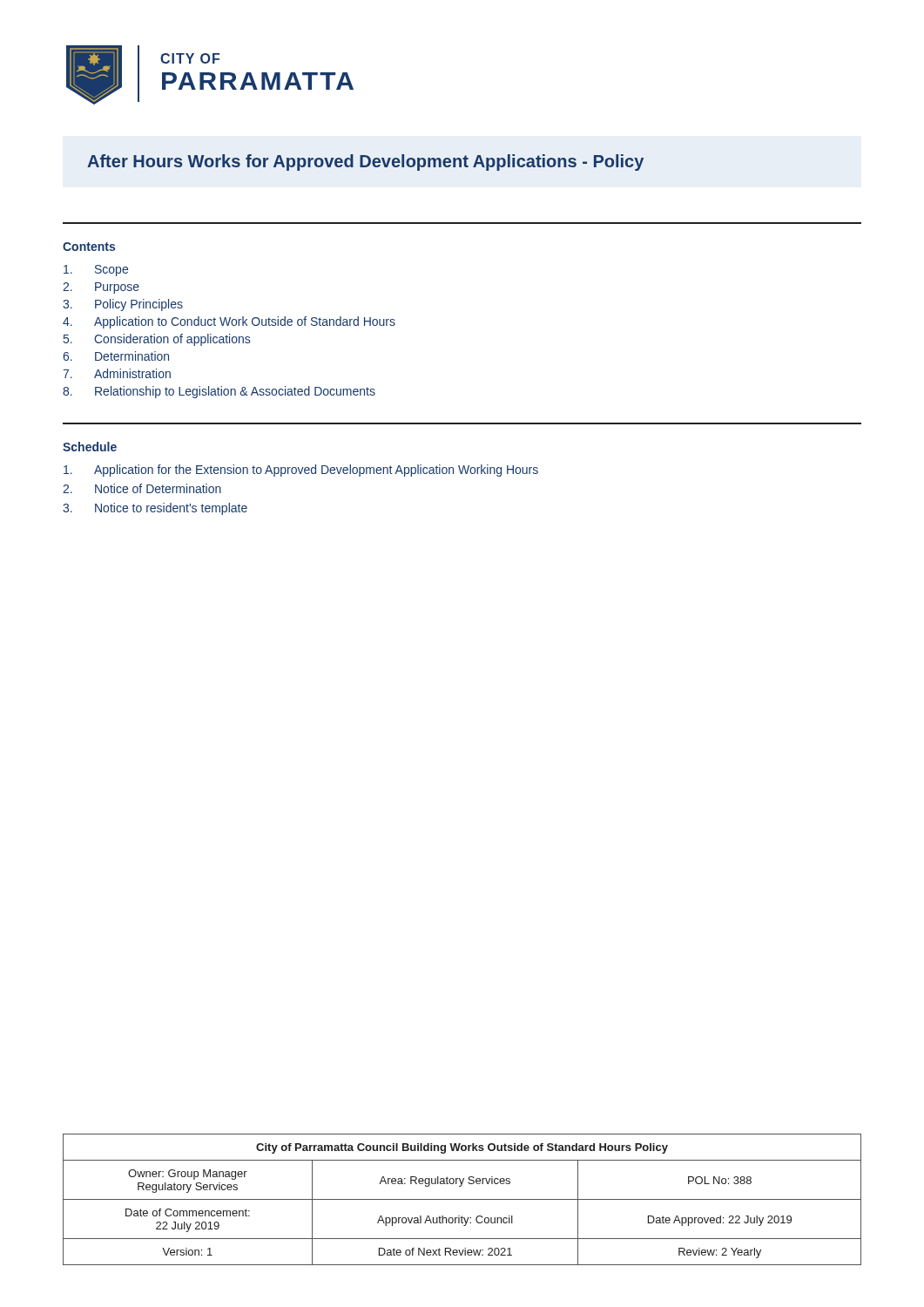The image size is (924, 1307).
Task: Click on the text block starting "8.Relationship to Legislation & Associated Documents"
Action: click(x=219, y=391)
